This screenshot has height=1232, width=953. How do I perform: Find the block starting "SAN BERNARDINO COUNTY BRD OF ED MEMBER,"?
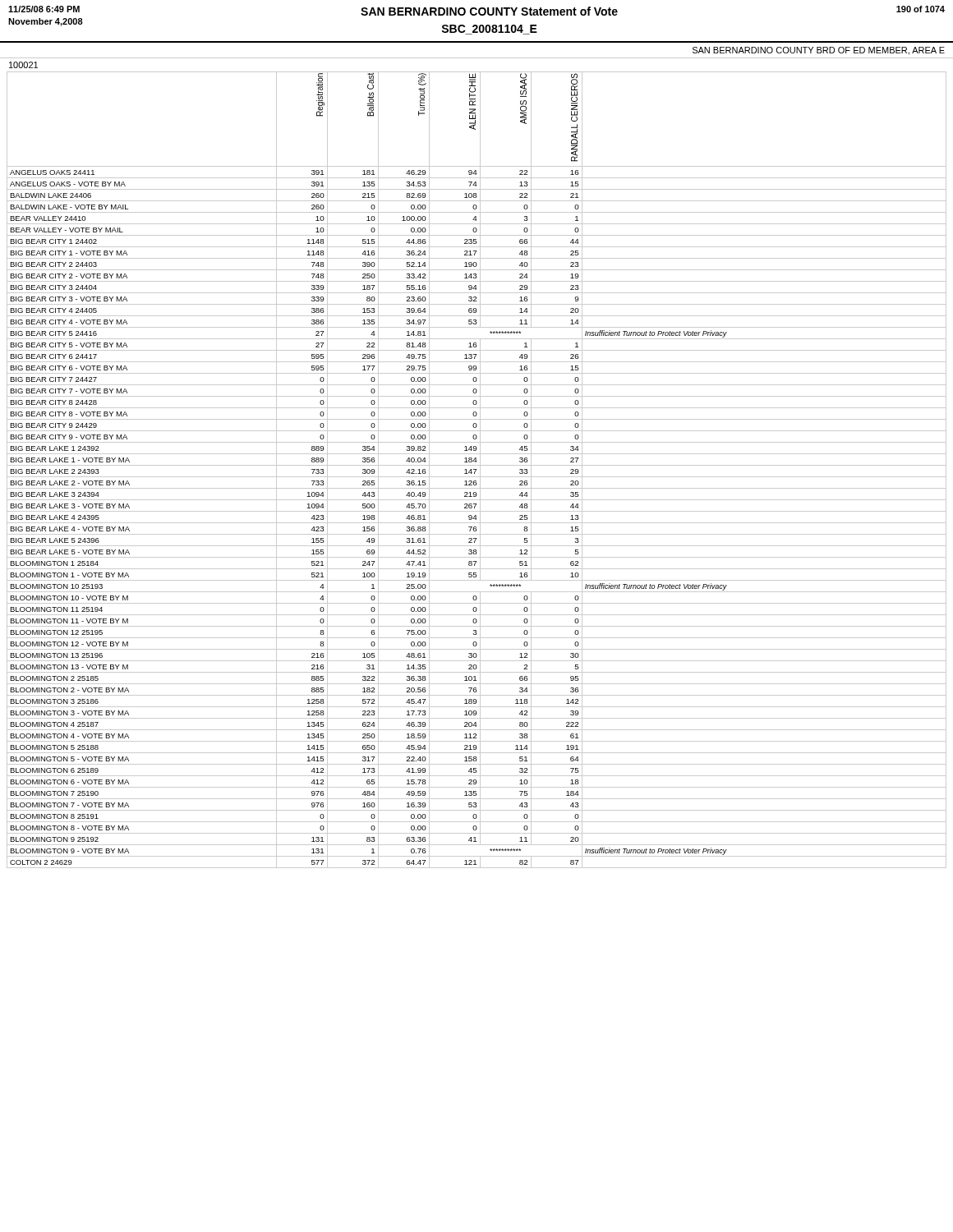(818, 50)
